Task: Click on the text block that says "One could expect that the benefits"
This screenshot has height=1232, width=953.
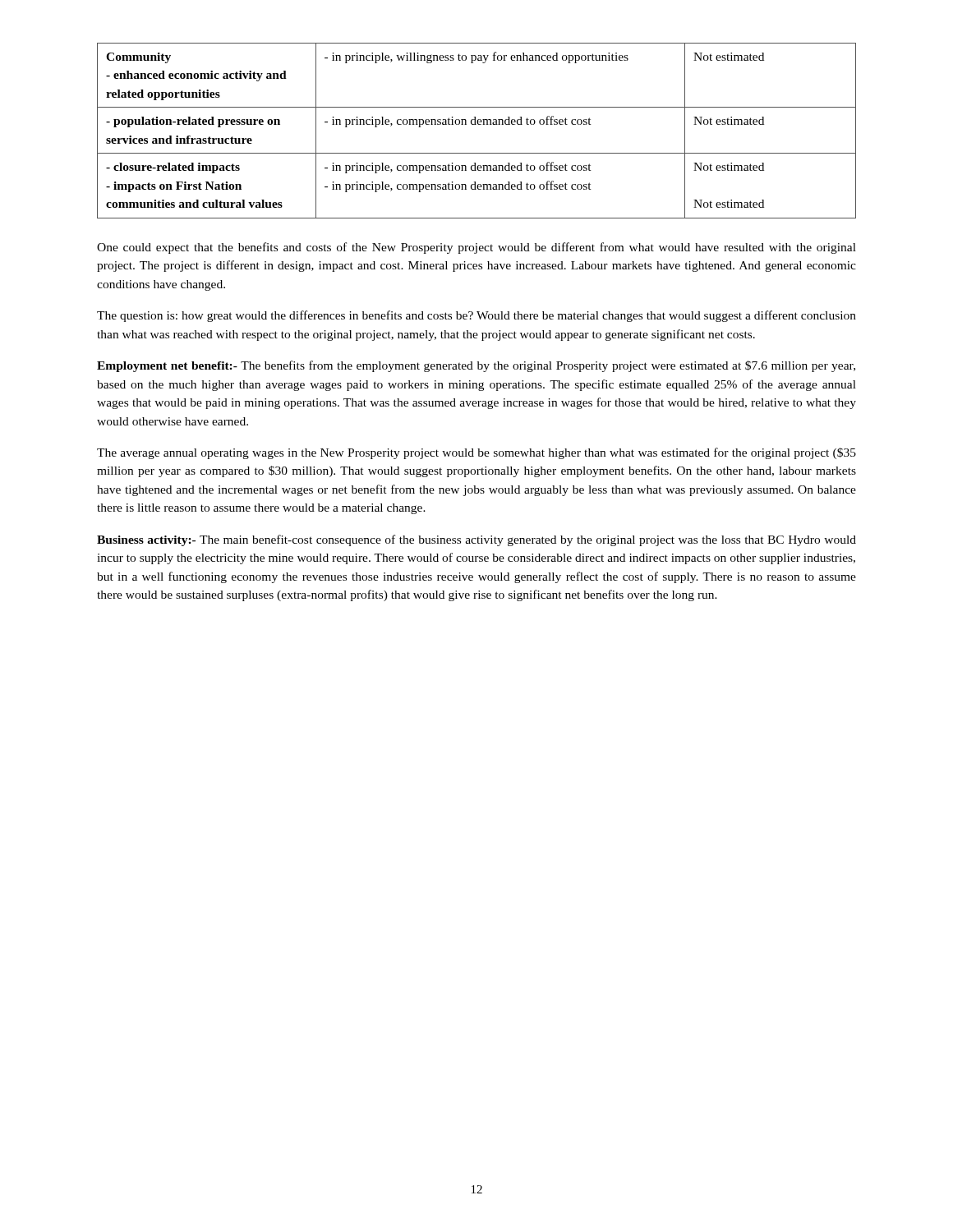Action: pyautogui.click(x=476, y=265)
